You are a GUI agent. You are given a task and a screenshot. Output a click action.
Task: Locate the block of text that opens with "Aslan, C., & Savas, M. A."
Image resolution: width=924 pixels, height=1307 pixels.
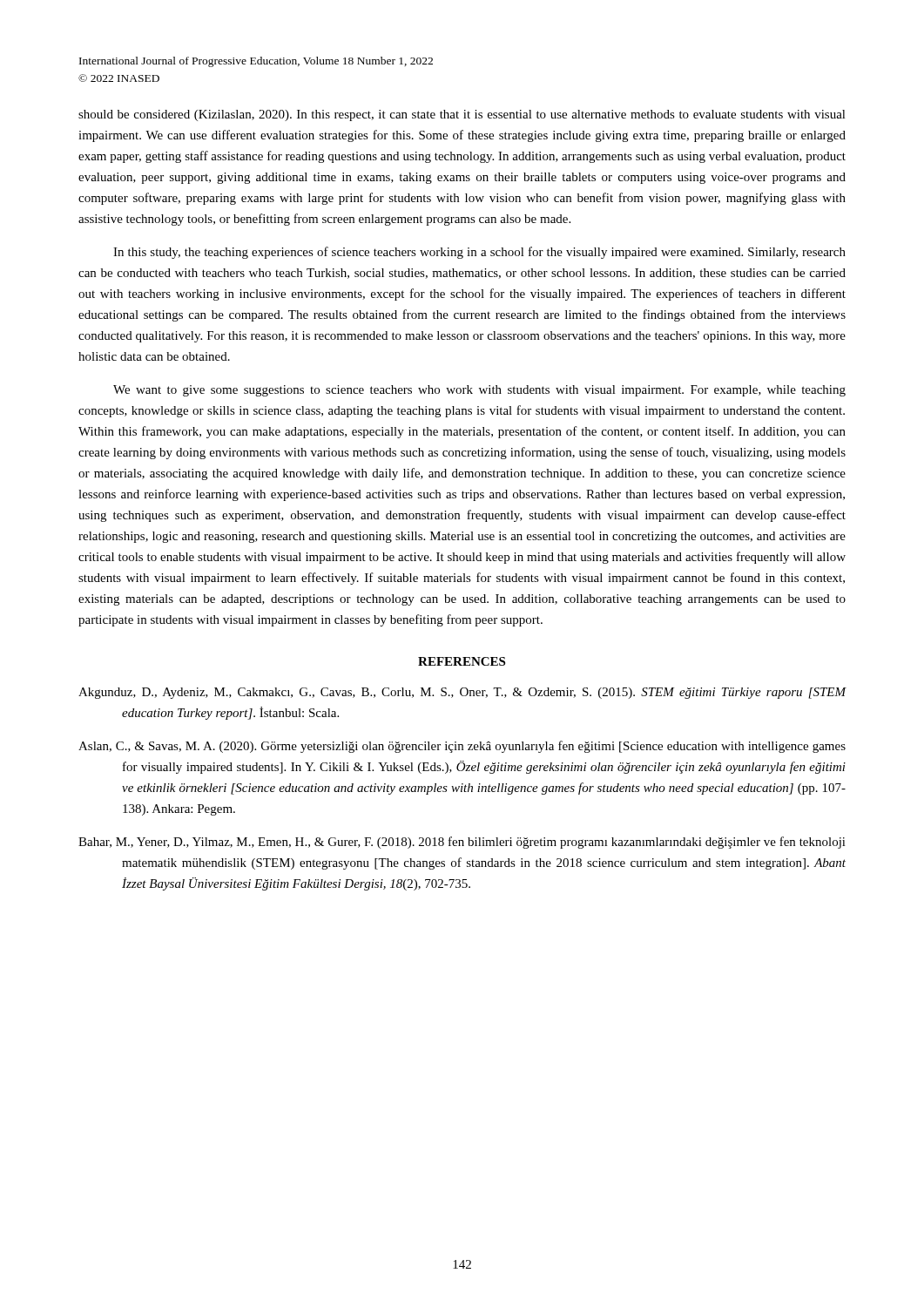(x=462, y=777)
